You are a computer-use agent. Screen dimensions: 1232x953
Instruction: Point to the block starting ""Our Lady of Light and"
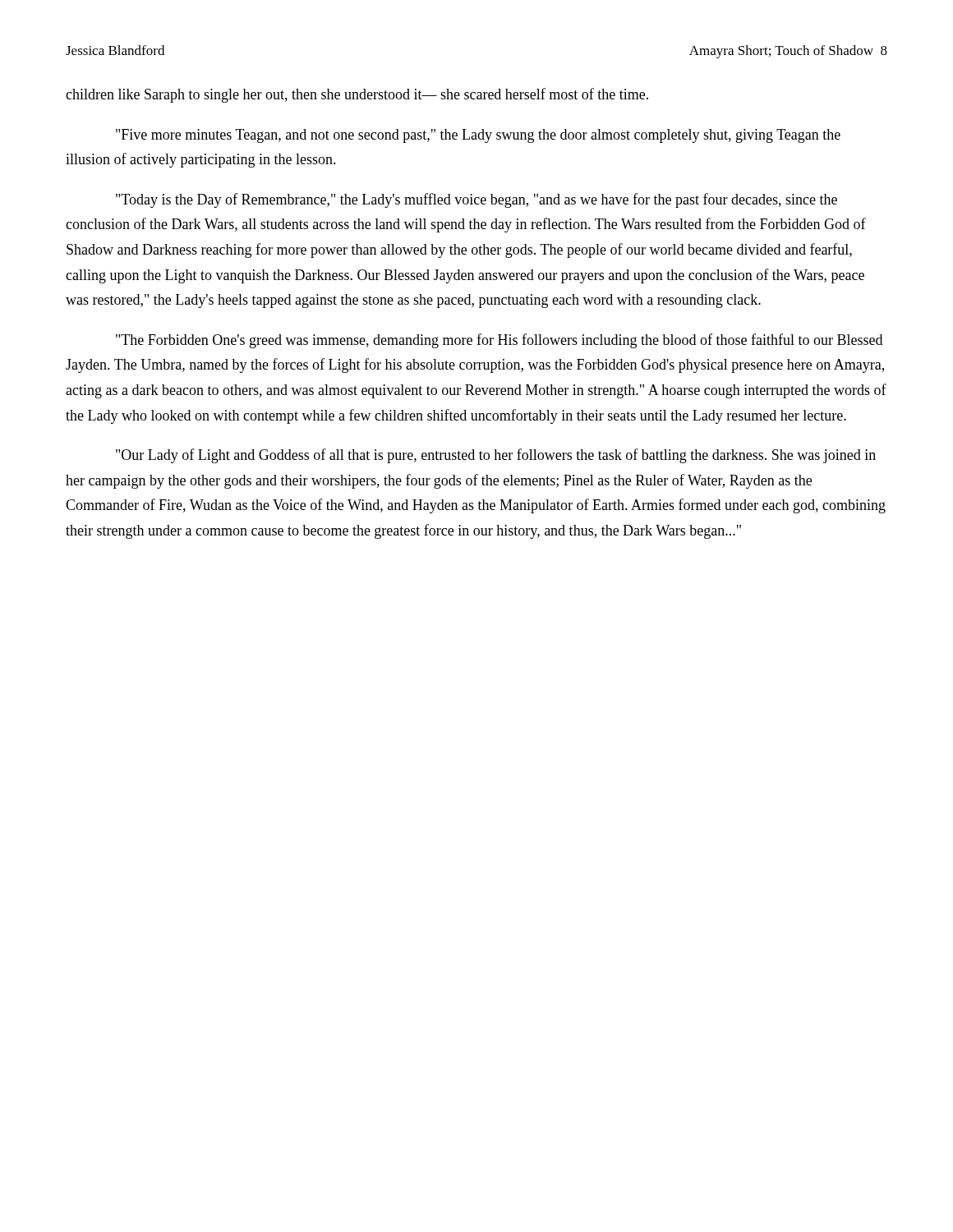[476, 493]
